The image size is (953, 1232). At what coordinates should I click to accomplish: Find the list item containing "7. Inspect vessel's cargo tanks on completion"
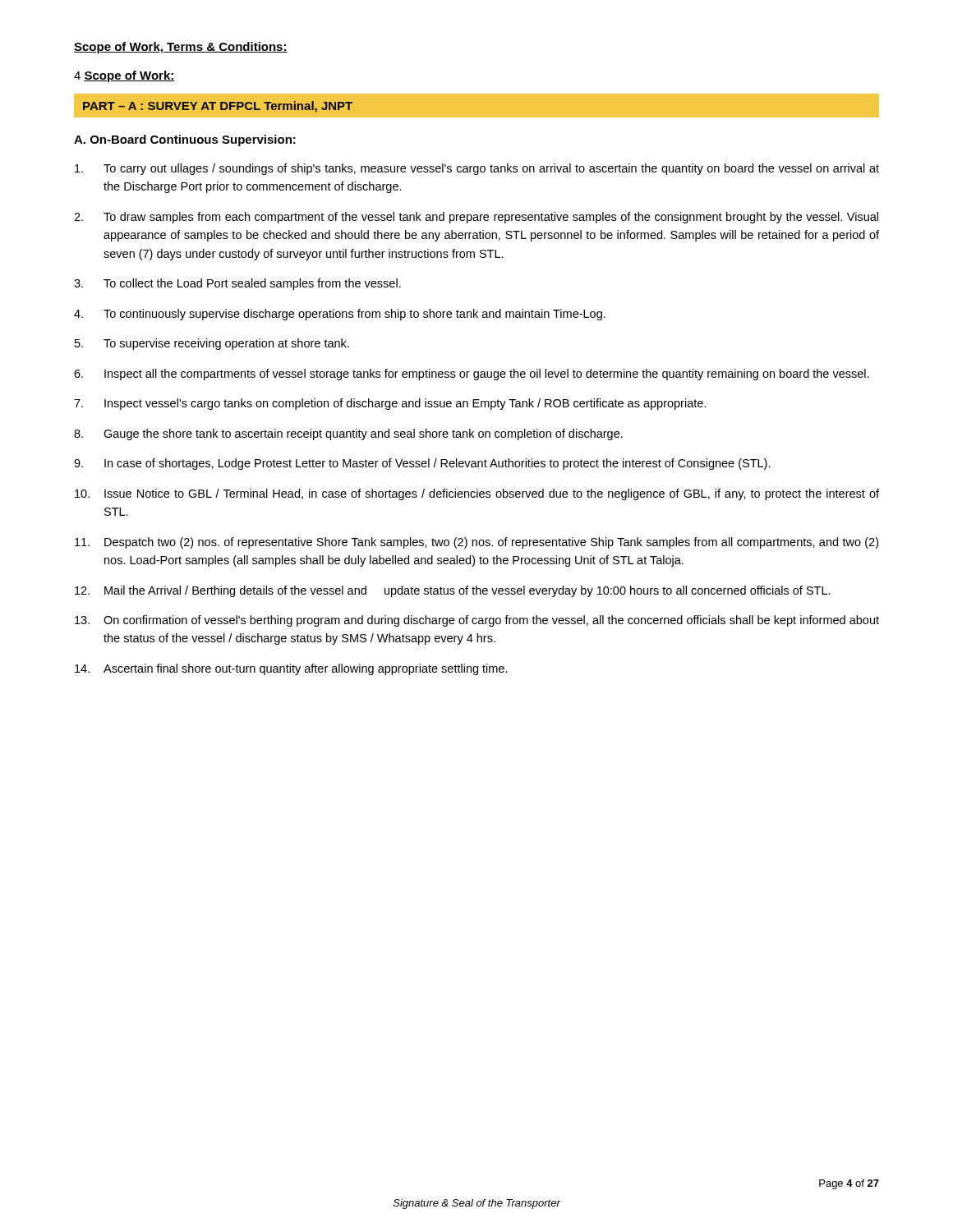pyautogui.click(x=476, y=404)
